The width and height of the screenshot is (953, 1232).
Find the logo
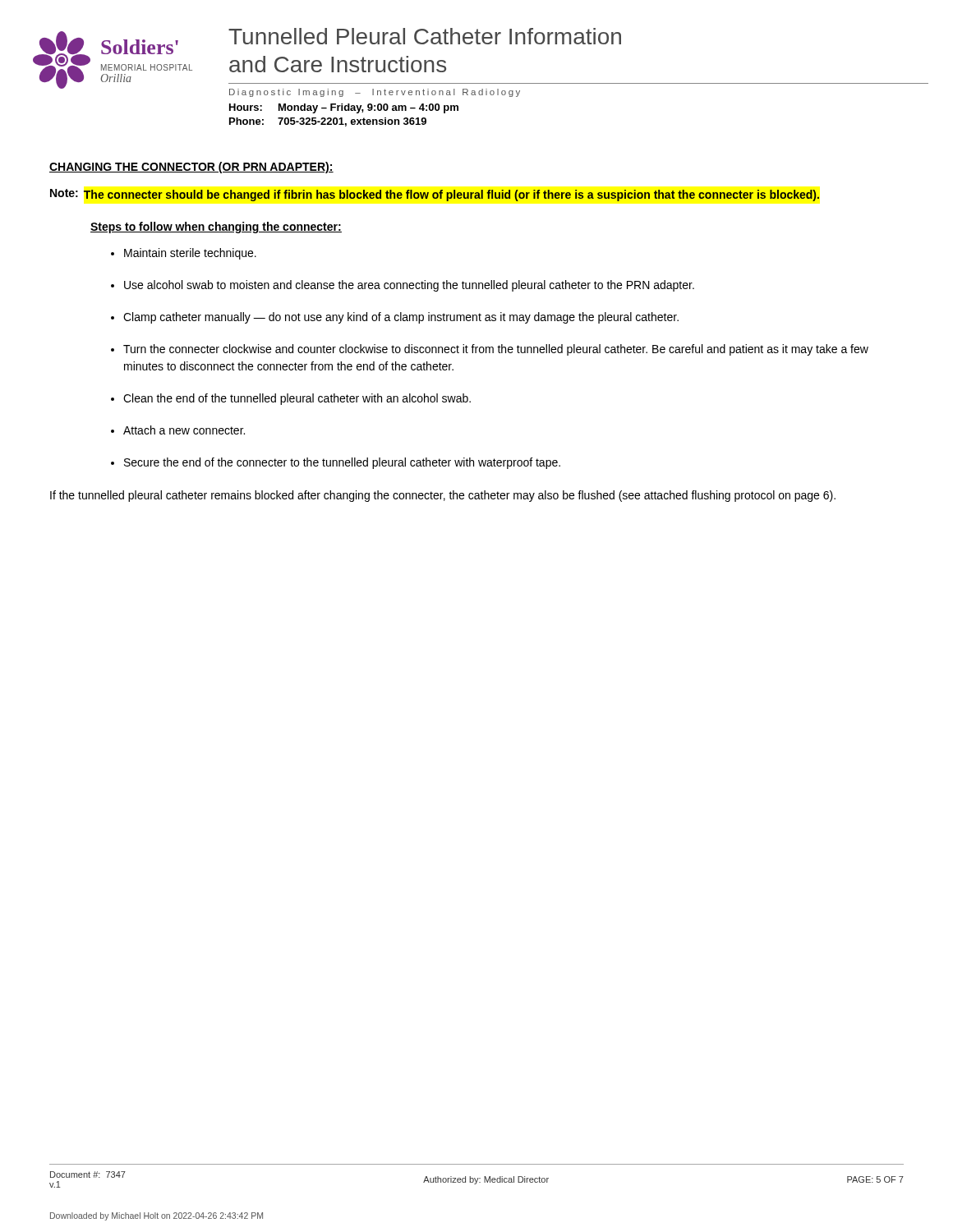[119, 64]
